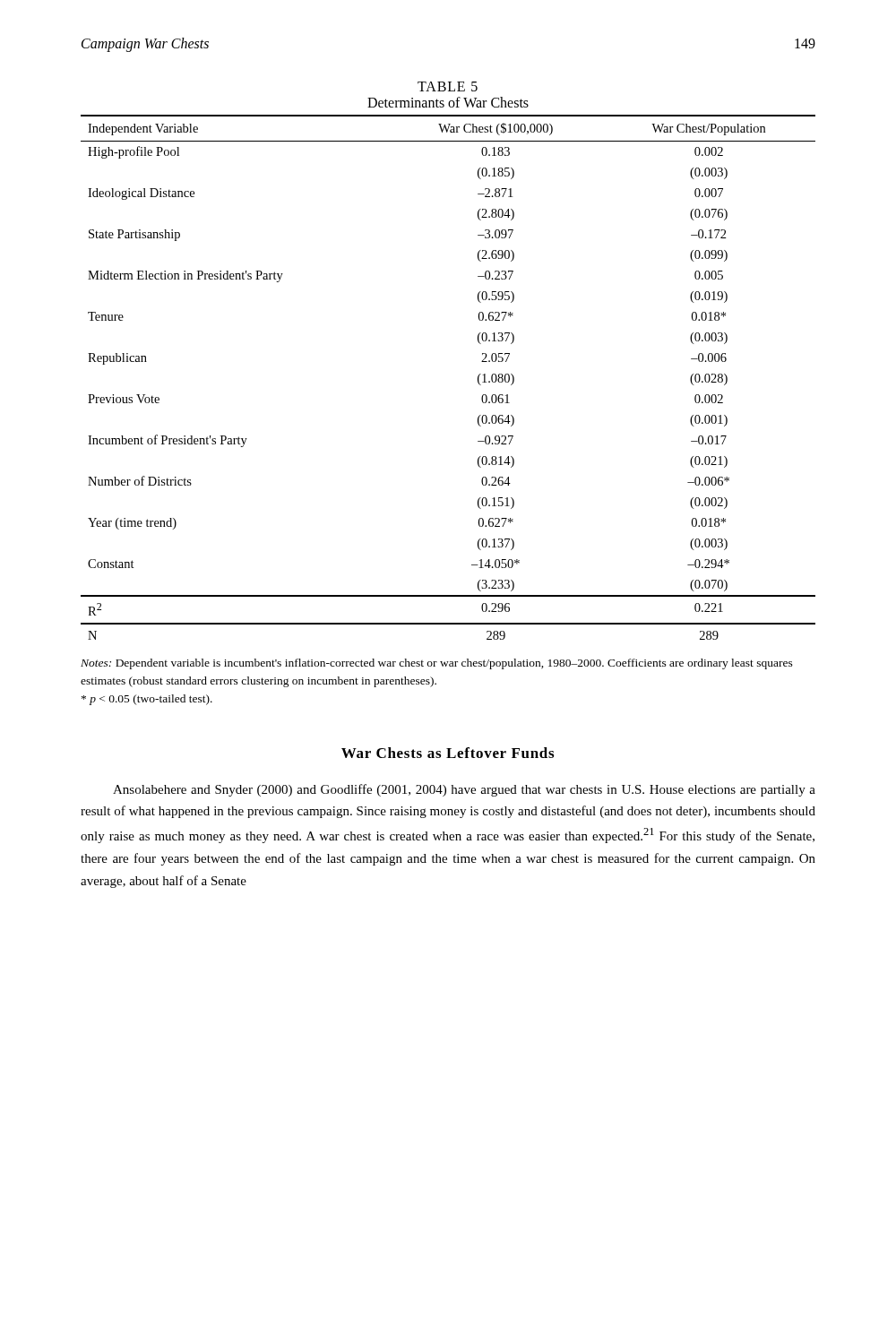Select the section header
The width and height of the screenshot is (896, 1344).
pos(448,753)
